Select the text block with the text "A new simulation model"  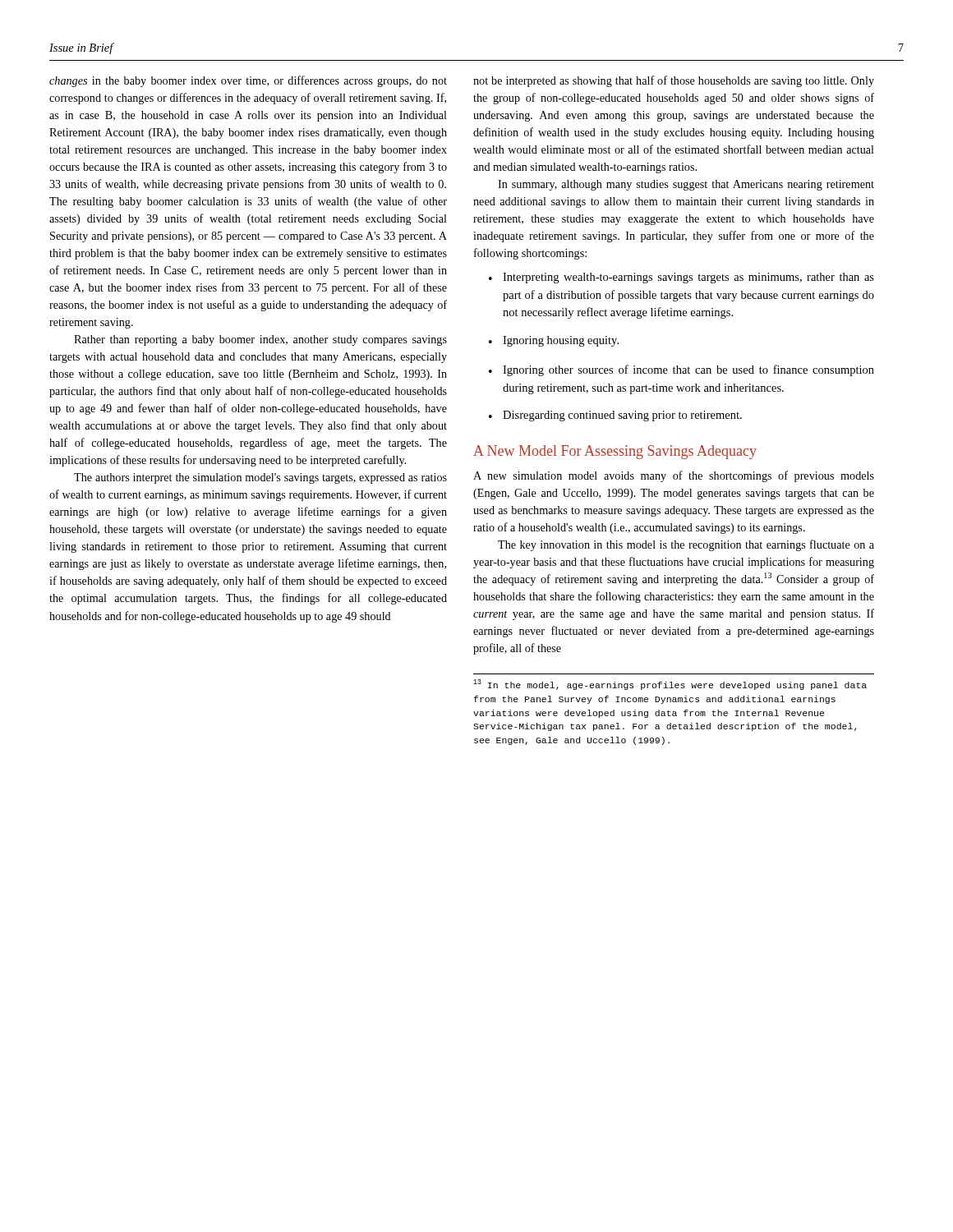coord(674,502)
